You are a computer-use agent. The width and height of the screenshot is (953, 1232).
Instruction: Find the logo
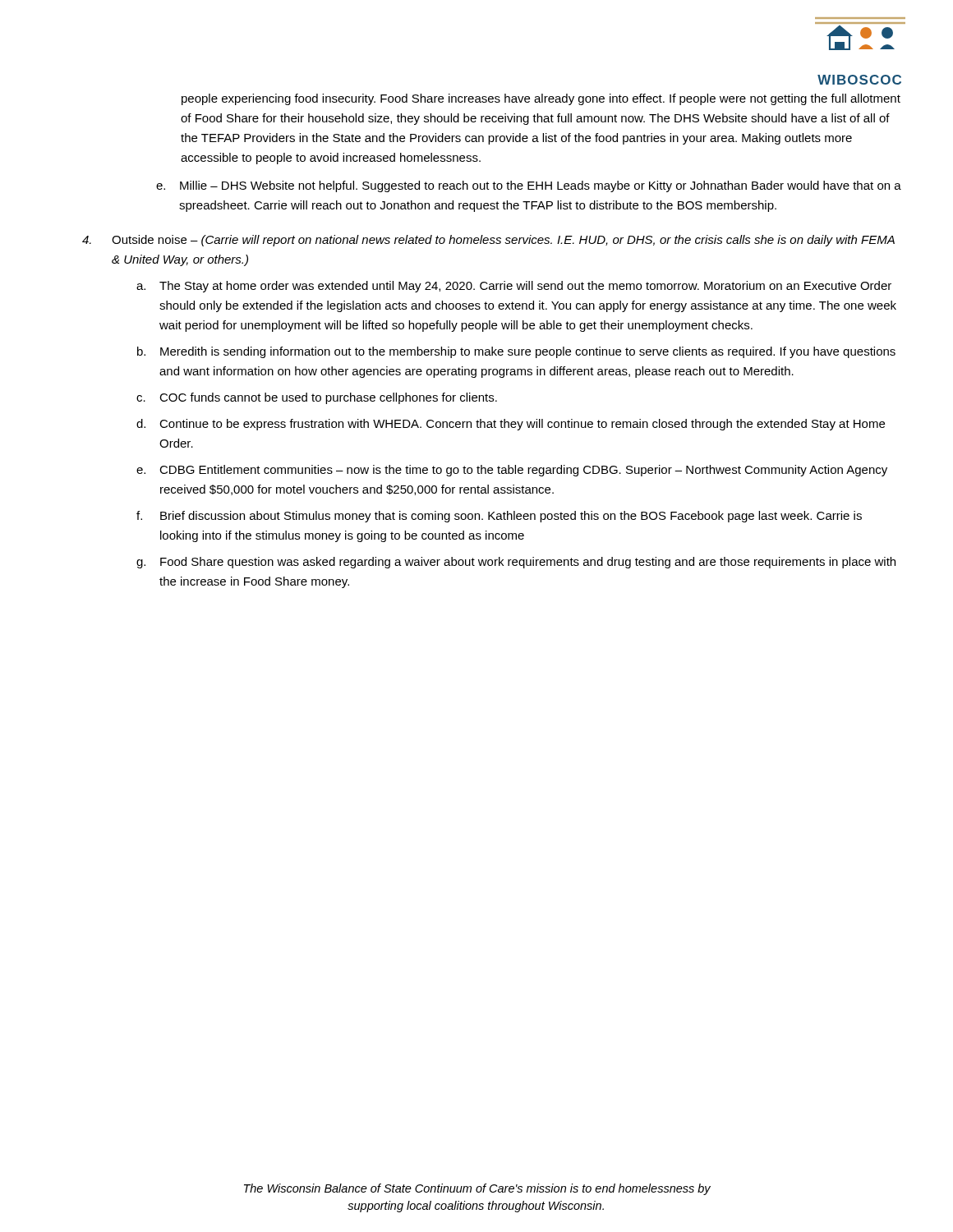(860, 52)
